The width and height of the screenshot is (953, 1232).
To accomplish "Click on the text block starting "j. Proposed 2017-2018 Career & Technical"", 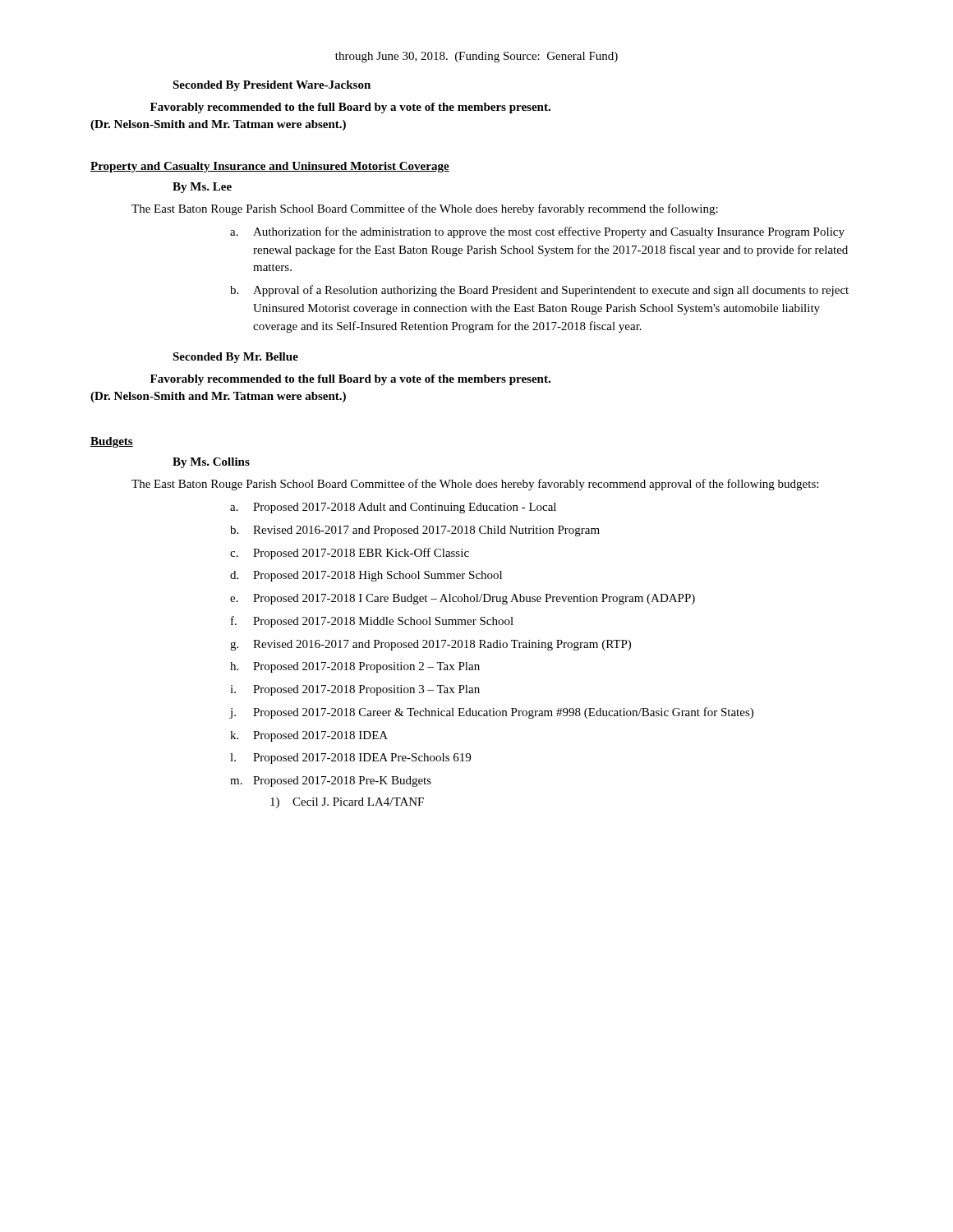I will (546, 713).
